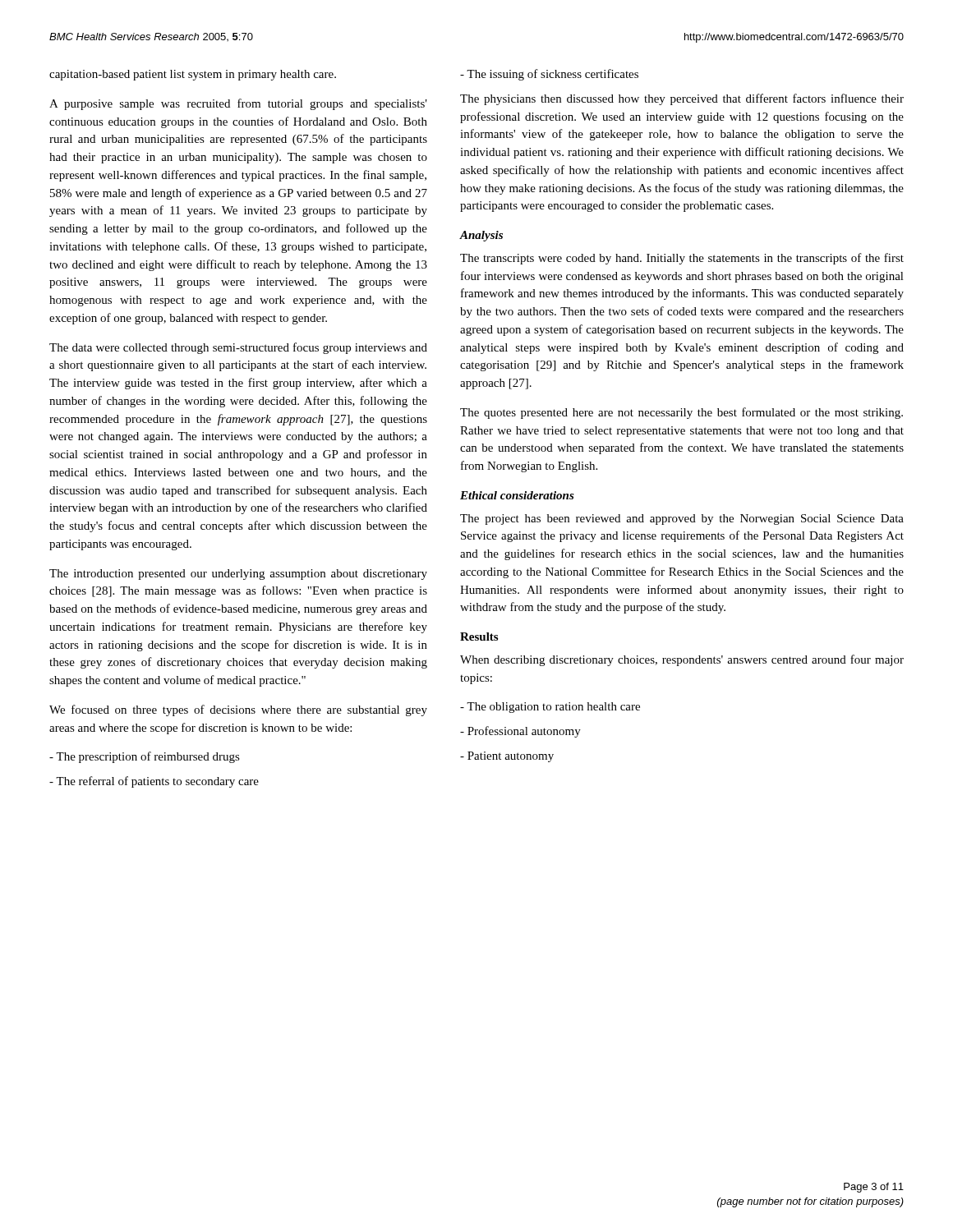Find the block on this page that starts "capitation-based patient list system in primary"
953x1232 pixels.
(x=238, y=75)
